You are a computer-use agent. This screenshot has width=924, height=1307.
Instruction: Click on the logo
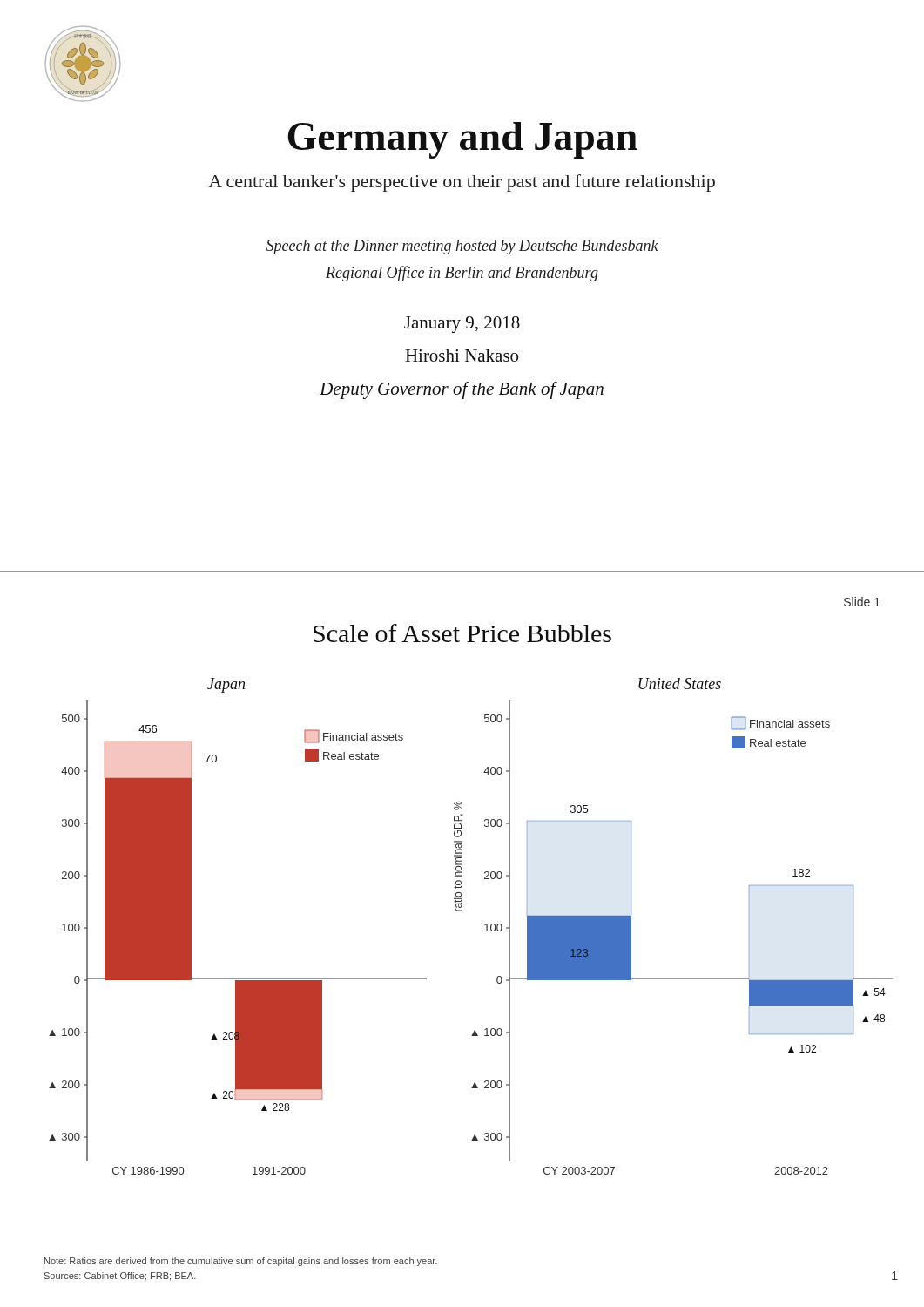click(x=83, y=65)
